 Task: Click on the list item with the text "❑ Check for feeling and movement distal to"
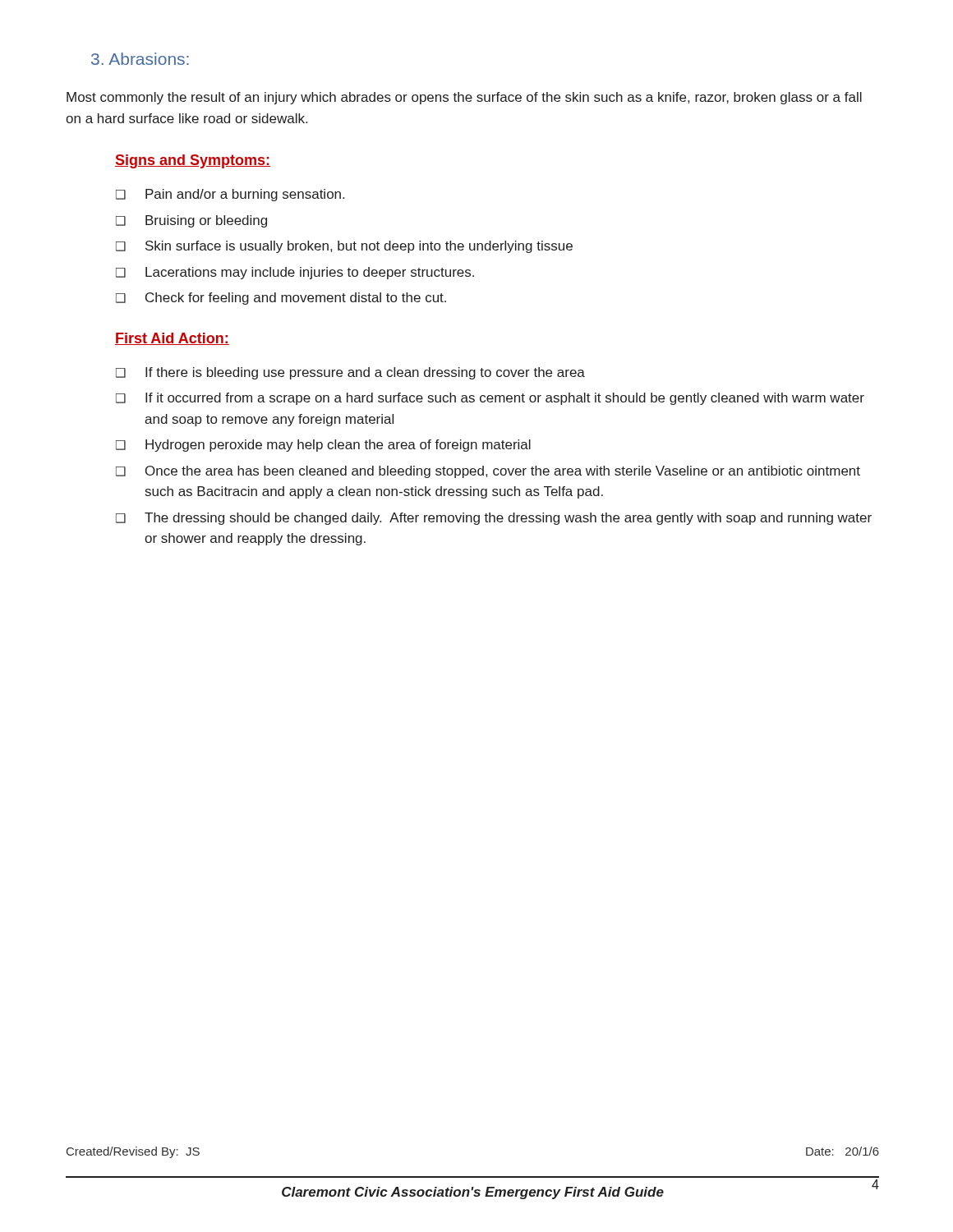tap(281, 299)
